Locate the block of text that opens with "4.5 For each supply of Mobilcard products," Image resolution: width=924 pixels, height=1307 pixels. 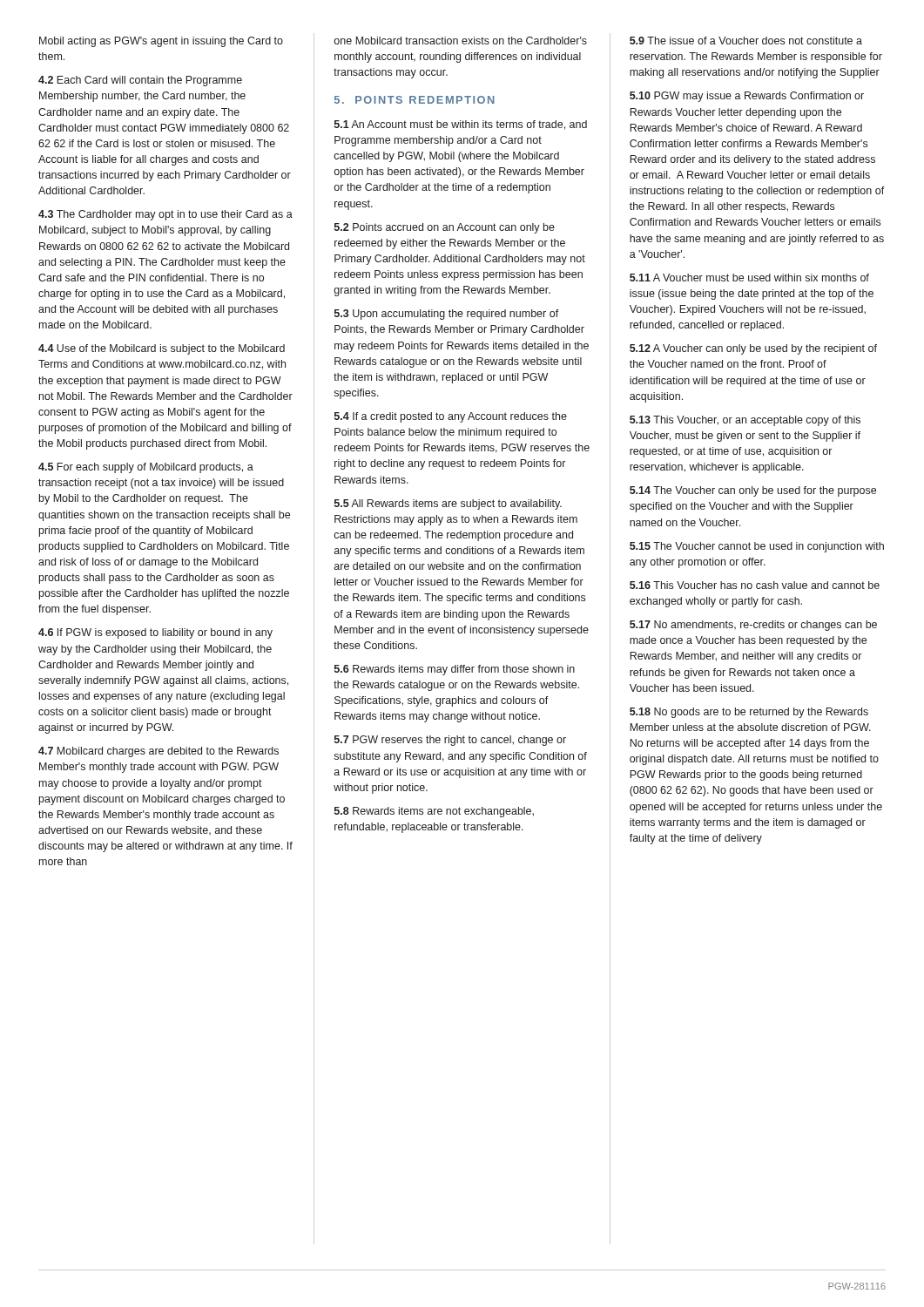pyautogui.click(x=167, y=538)
